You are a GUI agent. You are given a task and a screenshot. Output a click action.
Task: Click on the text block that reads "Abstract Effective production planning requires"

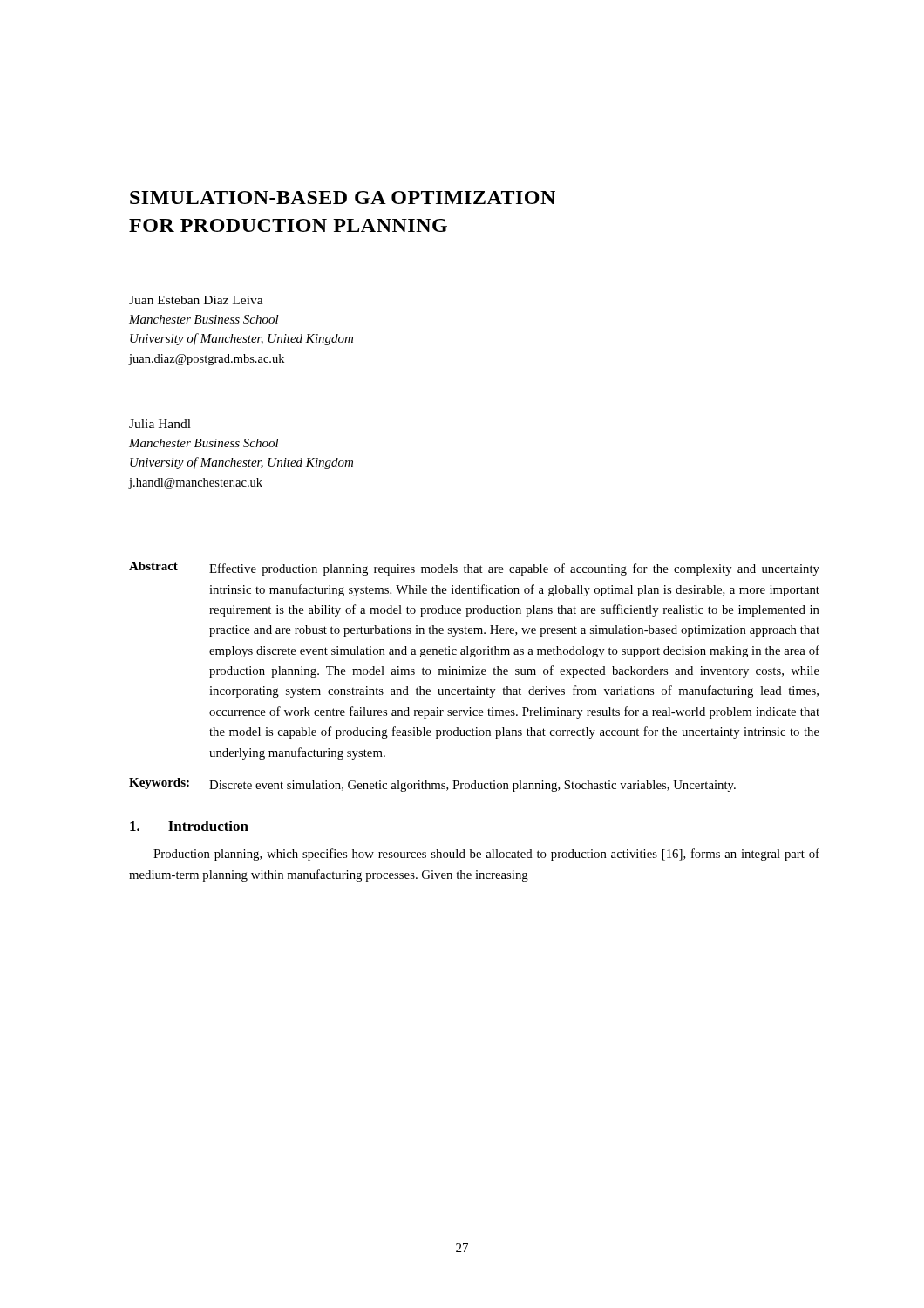pos(474,661)
